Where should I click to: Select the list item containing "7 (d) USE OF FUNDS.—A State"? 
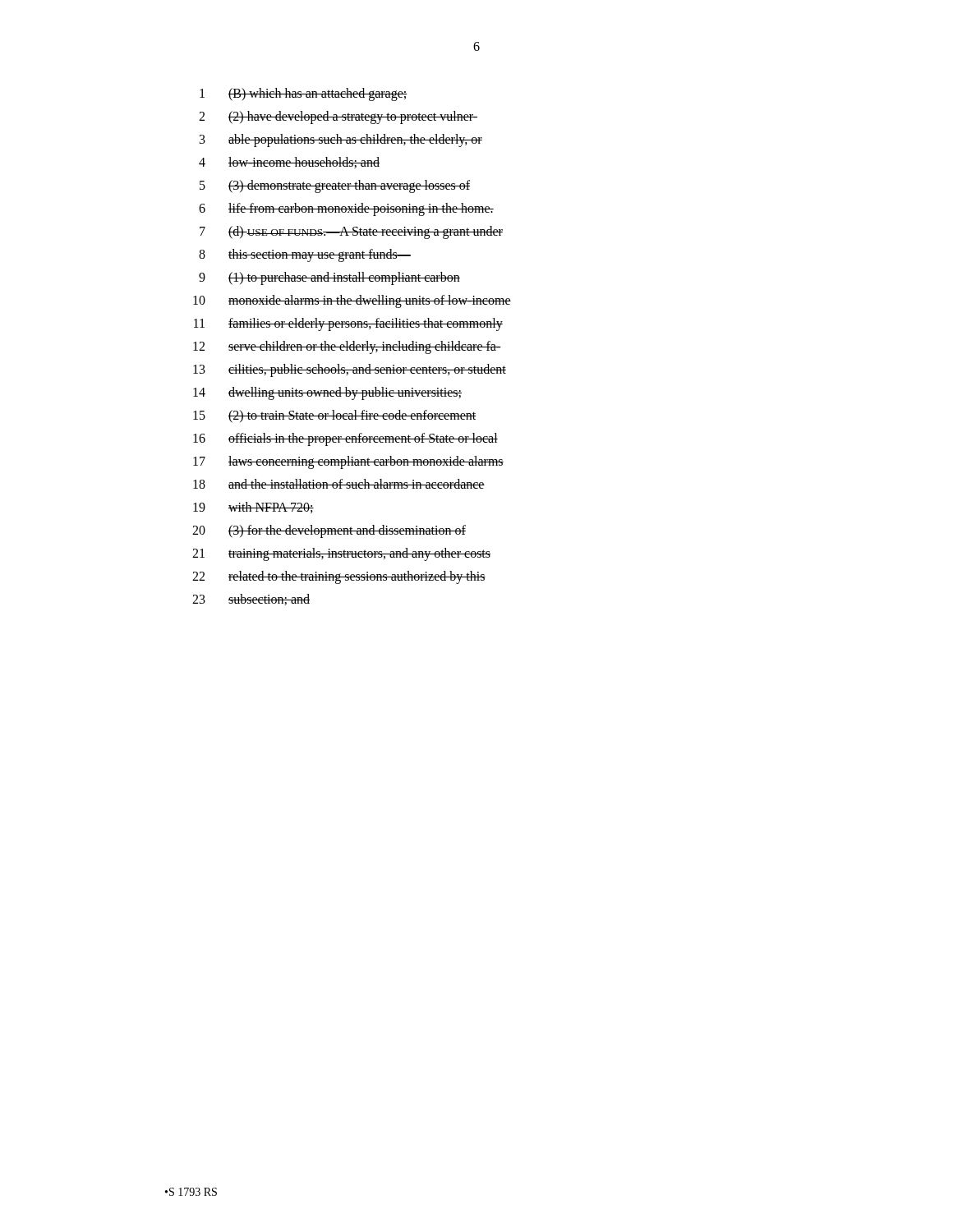point(509,232)
